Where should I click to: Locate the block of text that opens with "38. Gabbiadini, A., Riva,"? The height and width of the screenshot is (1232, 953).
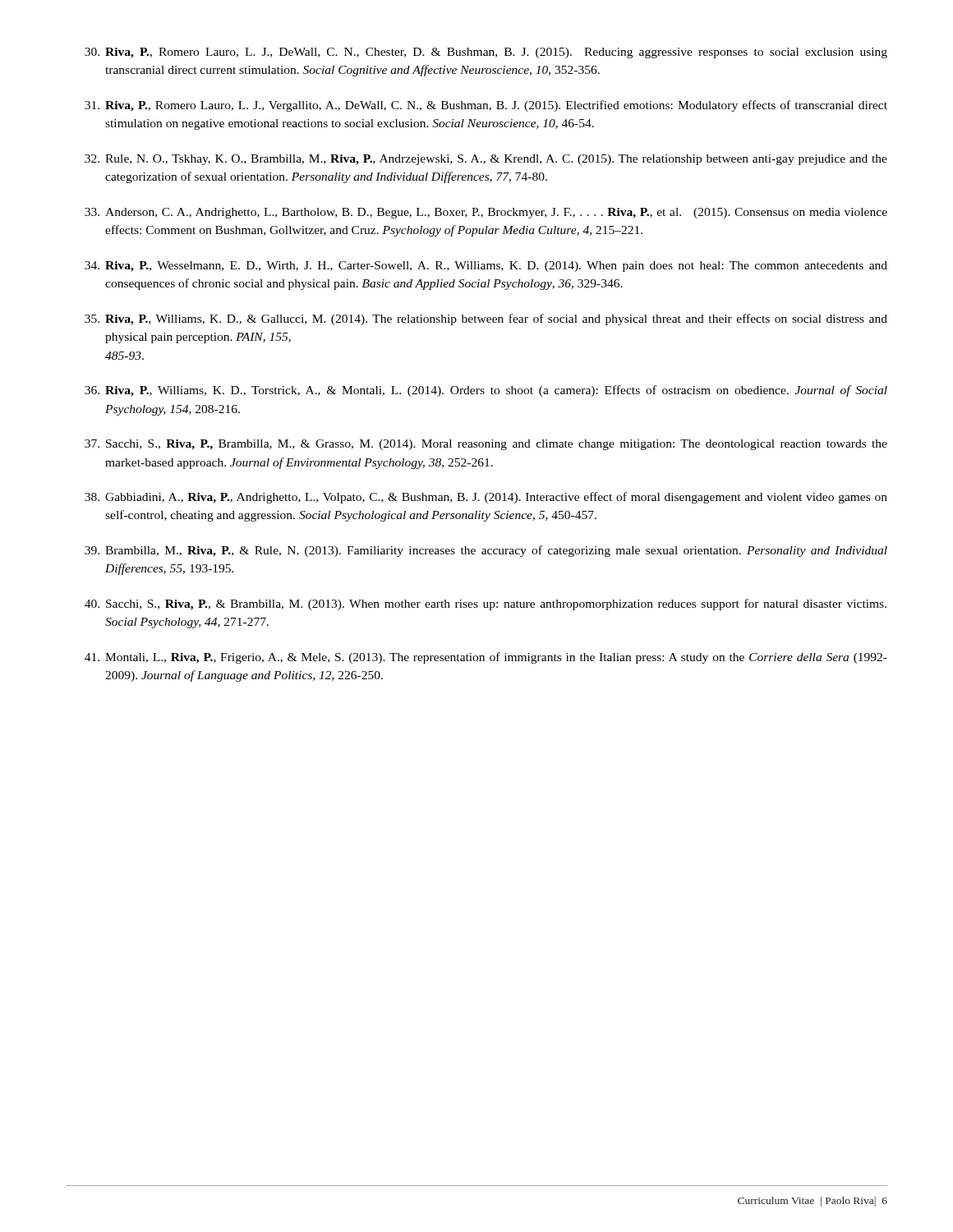click(476, 506)
